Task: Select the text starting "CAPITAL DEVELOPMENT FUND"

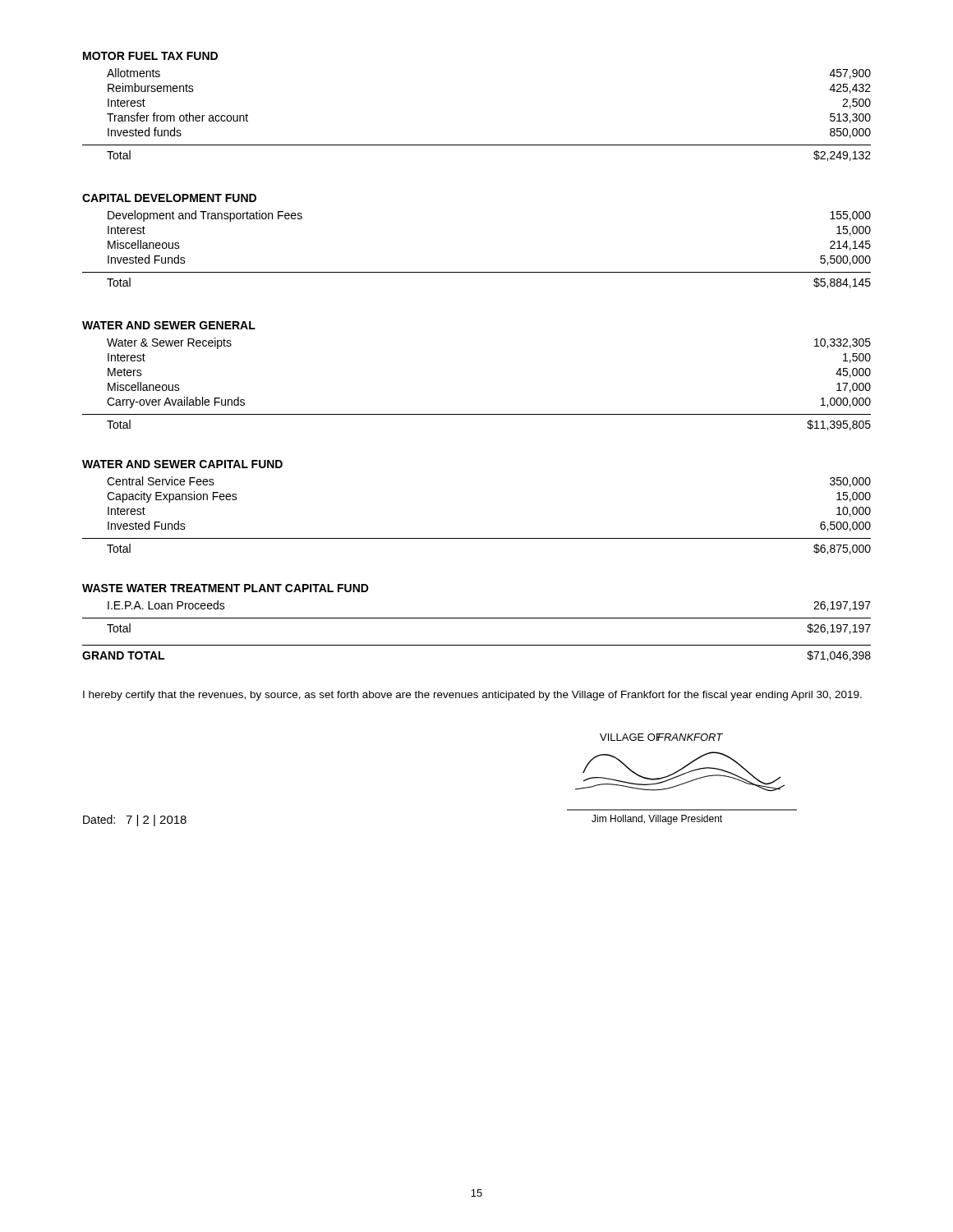Action: click(169, 198)
